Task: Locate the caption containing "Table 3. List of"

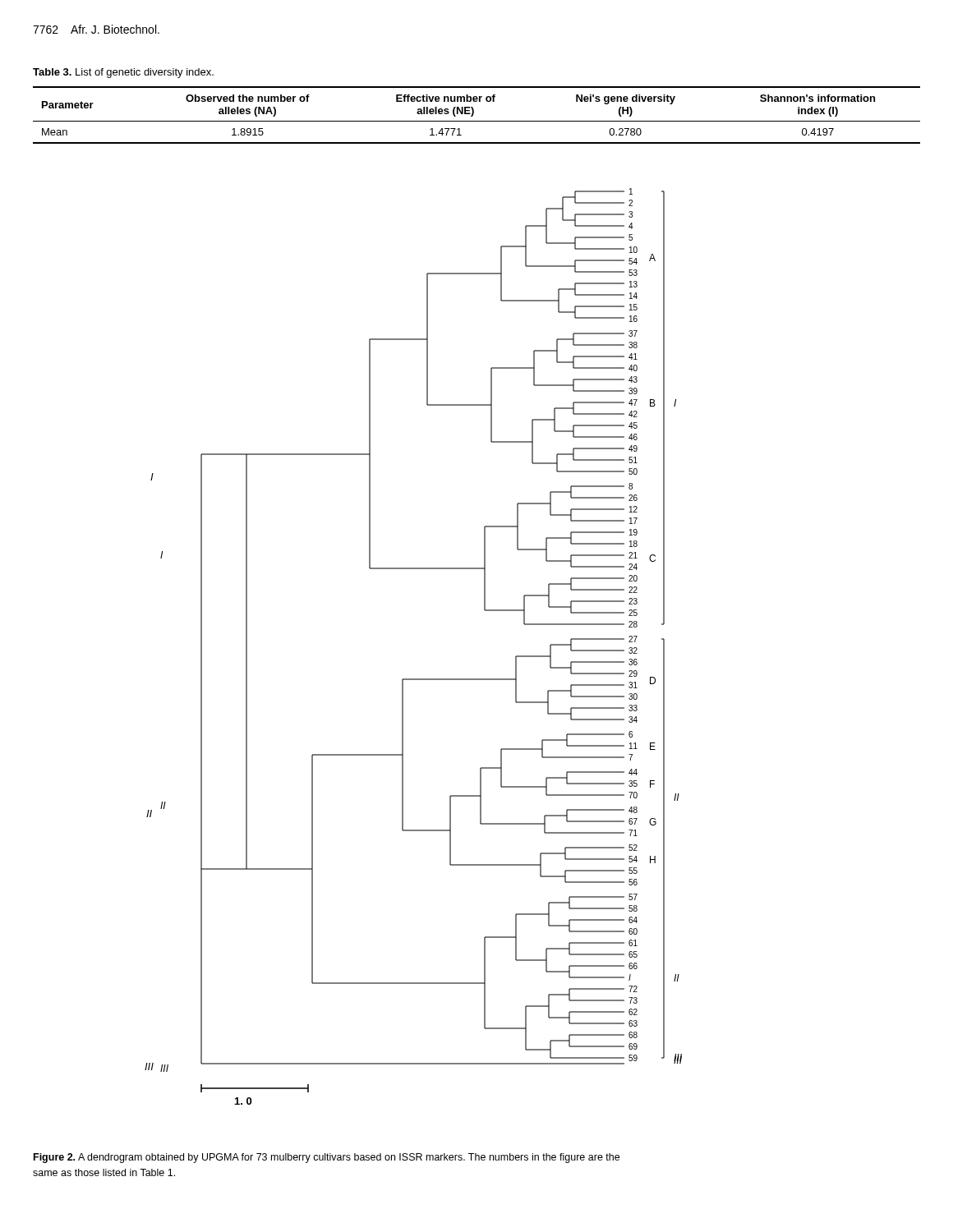Action: click(x=124, y=72)
